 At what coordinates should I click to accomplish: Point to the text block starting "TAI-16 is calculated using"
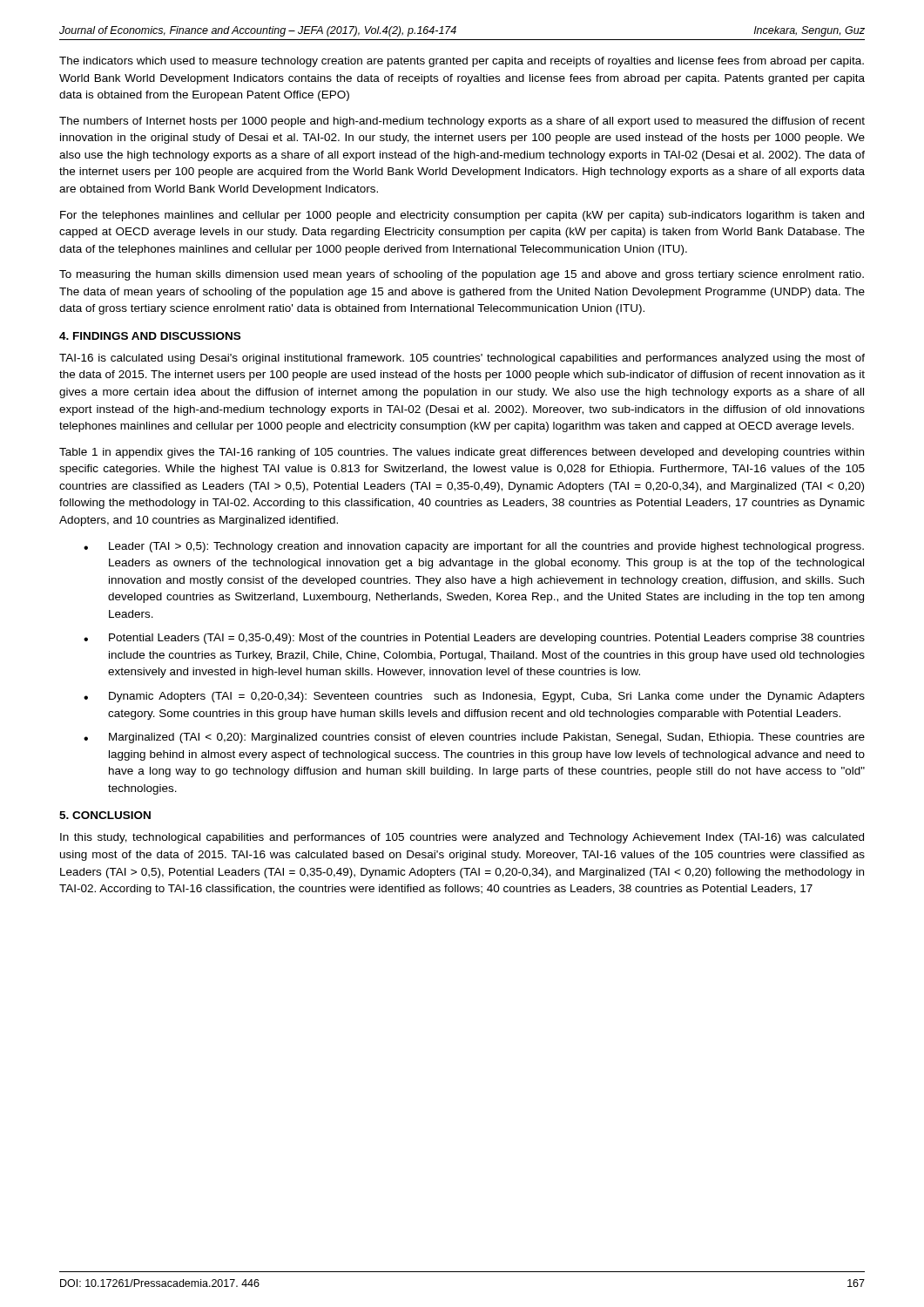[462, 392]
